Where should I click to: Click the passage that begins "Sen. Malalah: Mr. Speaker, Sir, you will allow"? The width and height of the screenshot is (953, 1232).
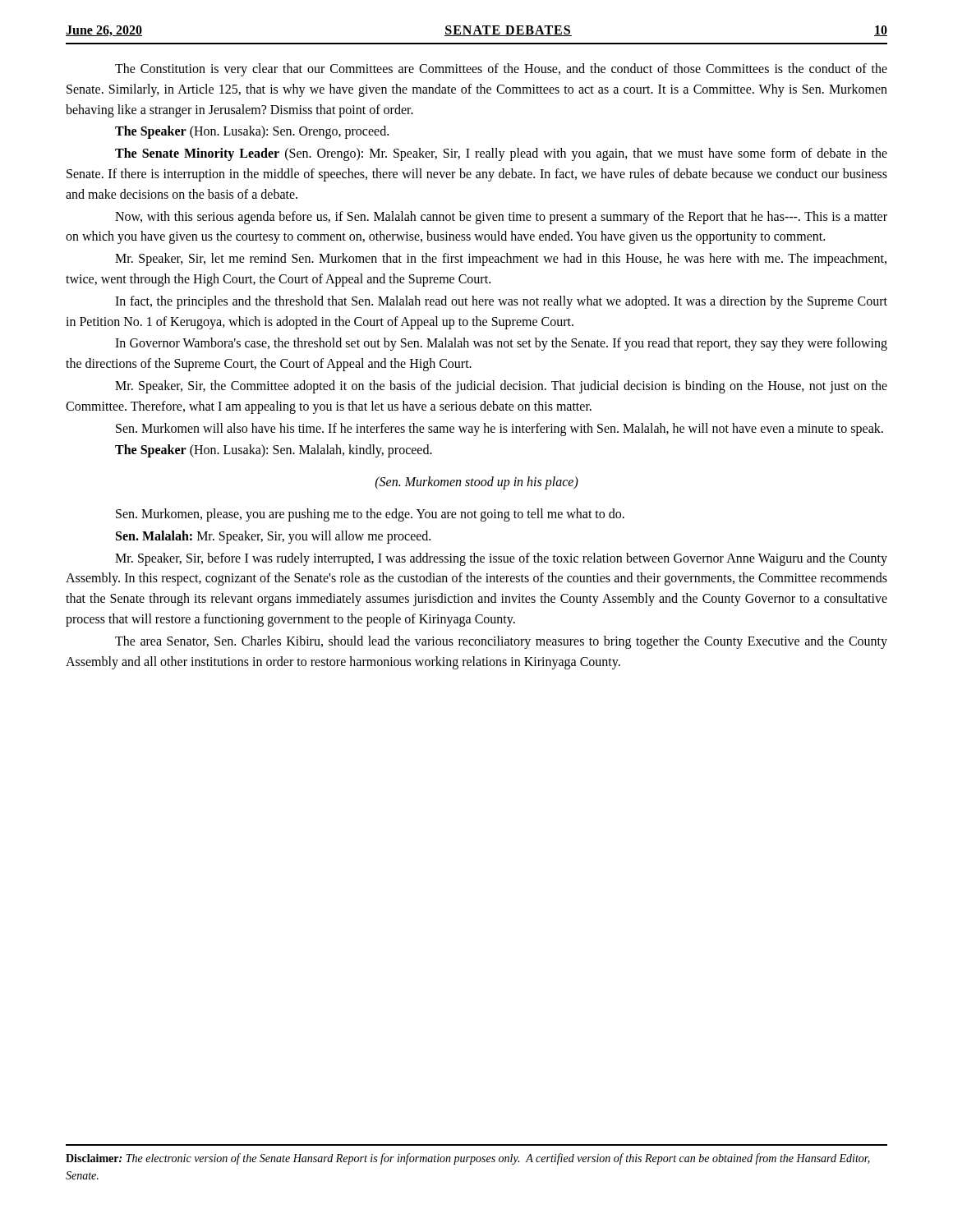(x=273, y=537)
